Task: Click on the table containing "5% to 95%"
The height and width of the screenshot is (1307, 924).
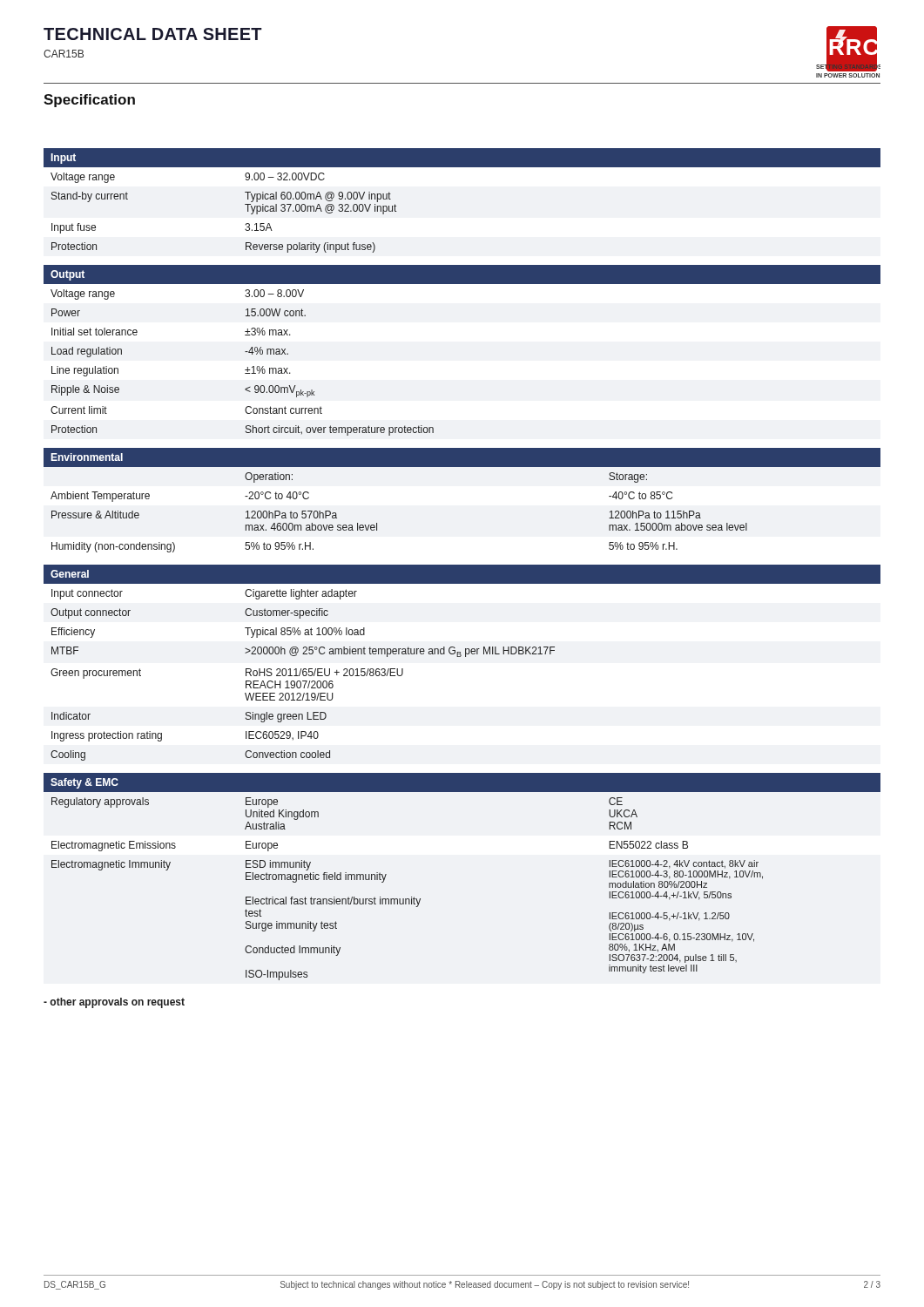Action: [x=462, y=502]
